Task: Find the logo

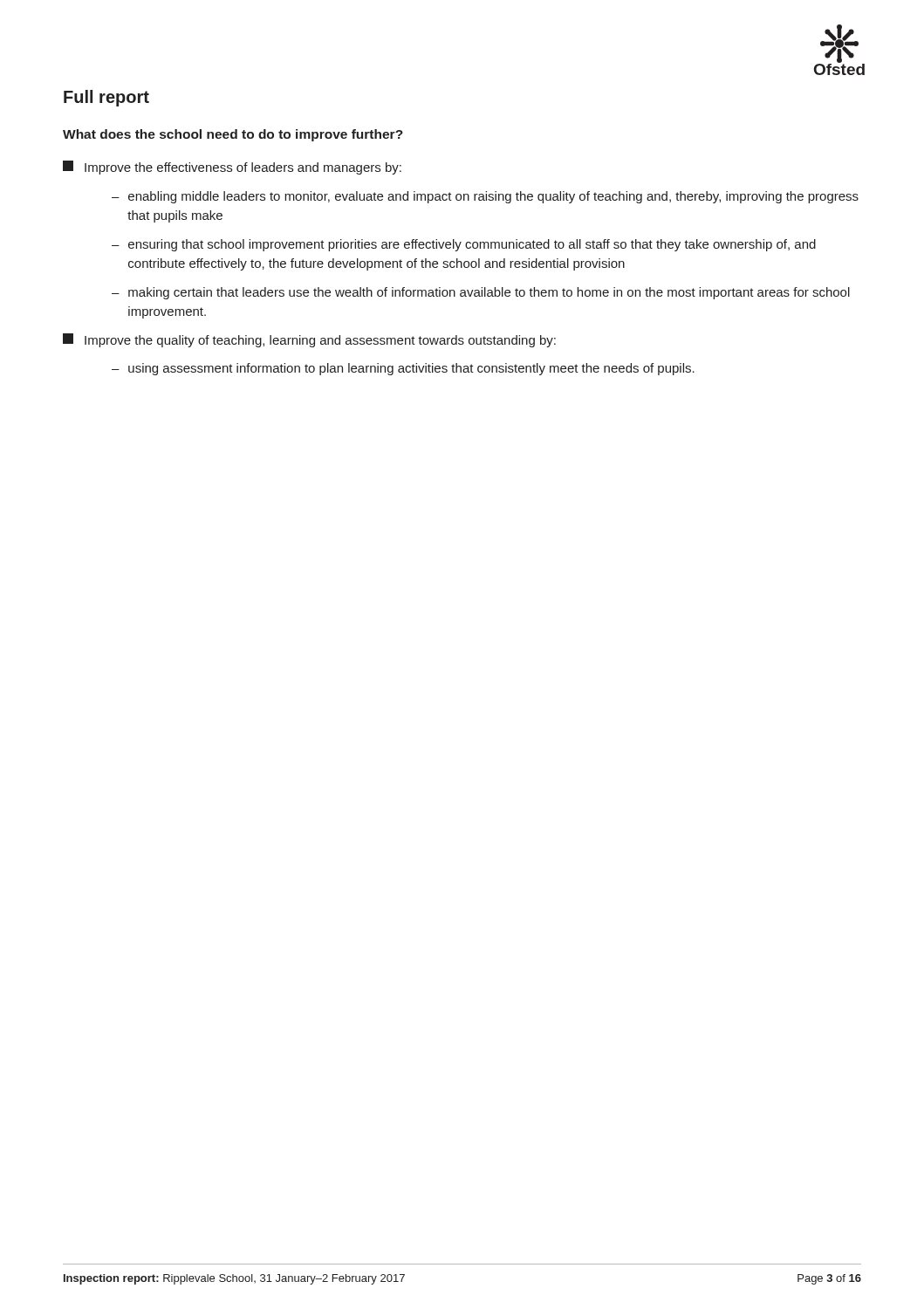Action: 839,55
